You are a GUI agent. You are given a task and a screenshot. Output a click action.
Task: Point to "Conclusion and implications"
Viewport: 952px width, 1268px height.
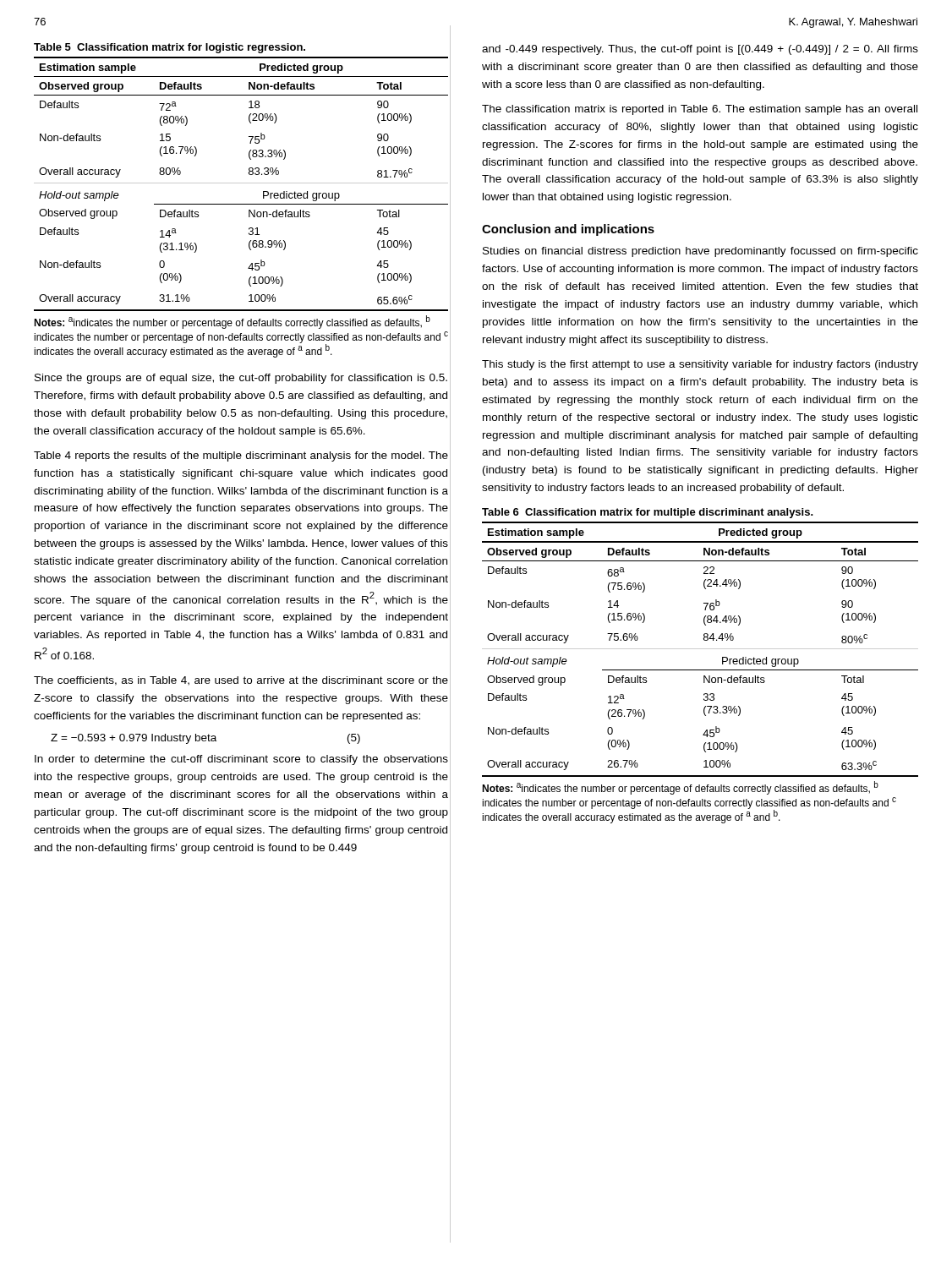[x=568, y=229]
